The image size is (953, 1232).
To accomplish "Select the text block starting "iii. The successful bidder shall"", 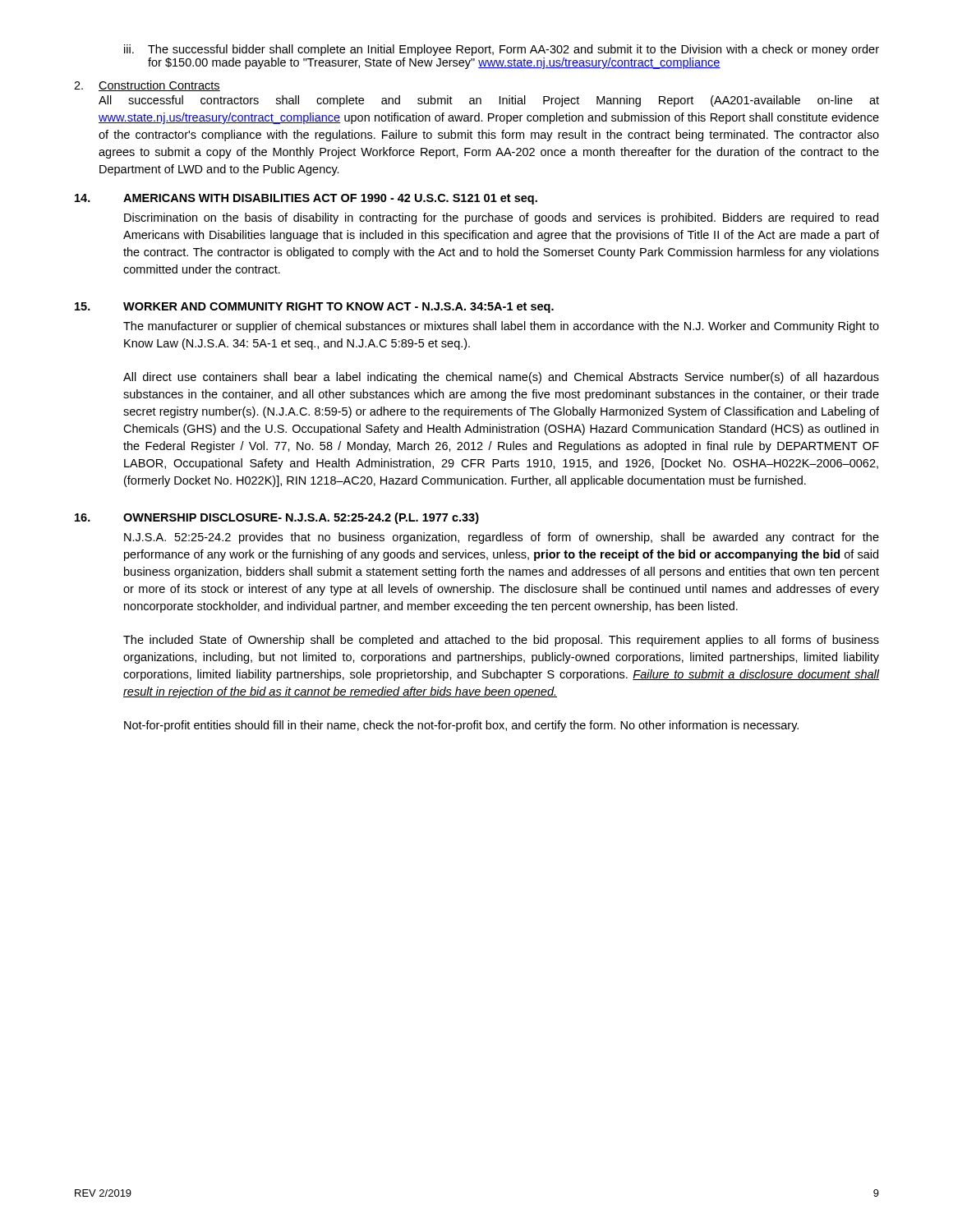I will pos(501,56).
